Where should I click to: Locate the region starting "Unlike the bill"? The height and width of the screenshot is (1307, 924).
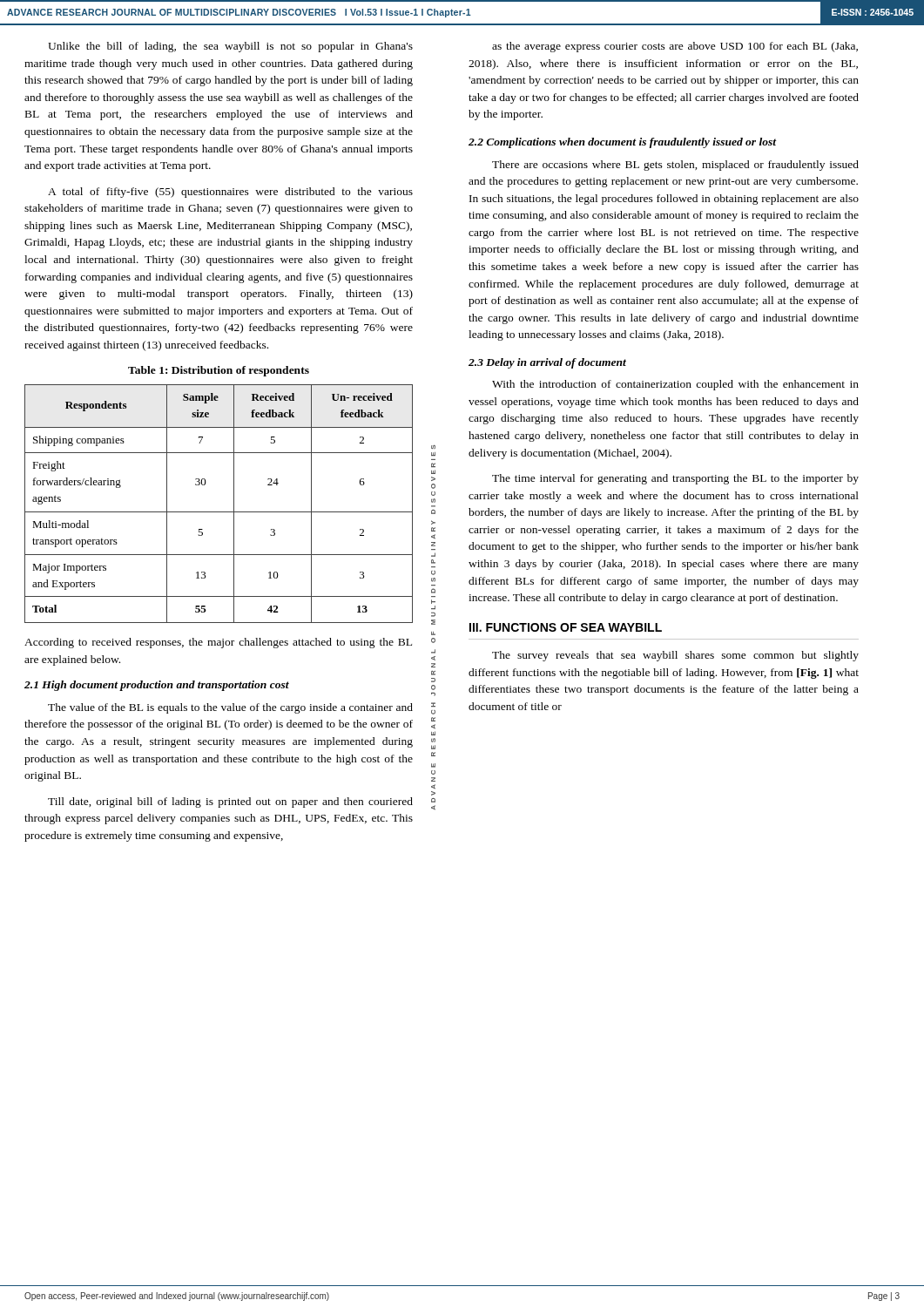pos(219,106)
